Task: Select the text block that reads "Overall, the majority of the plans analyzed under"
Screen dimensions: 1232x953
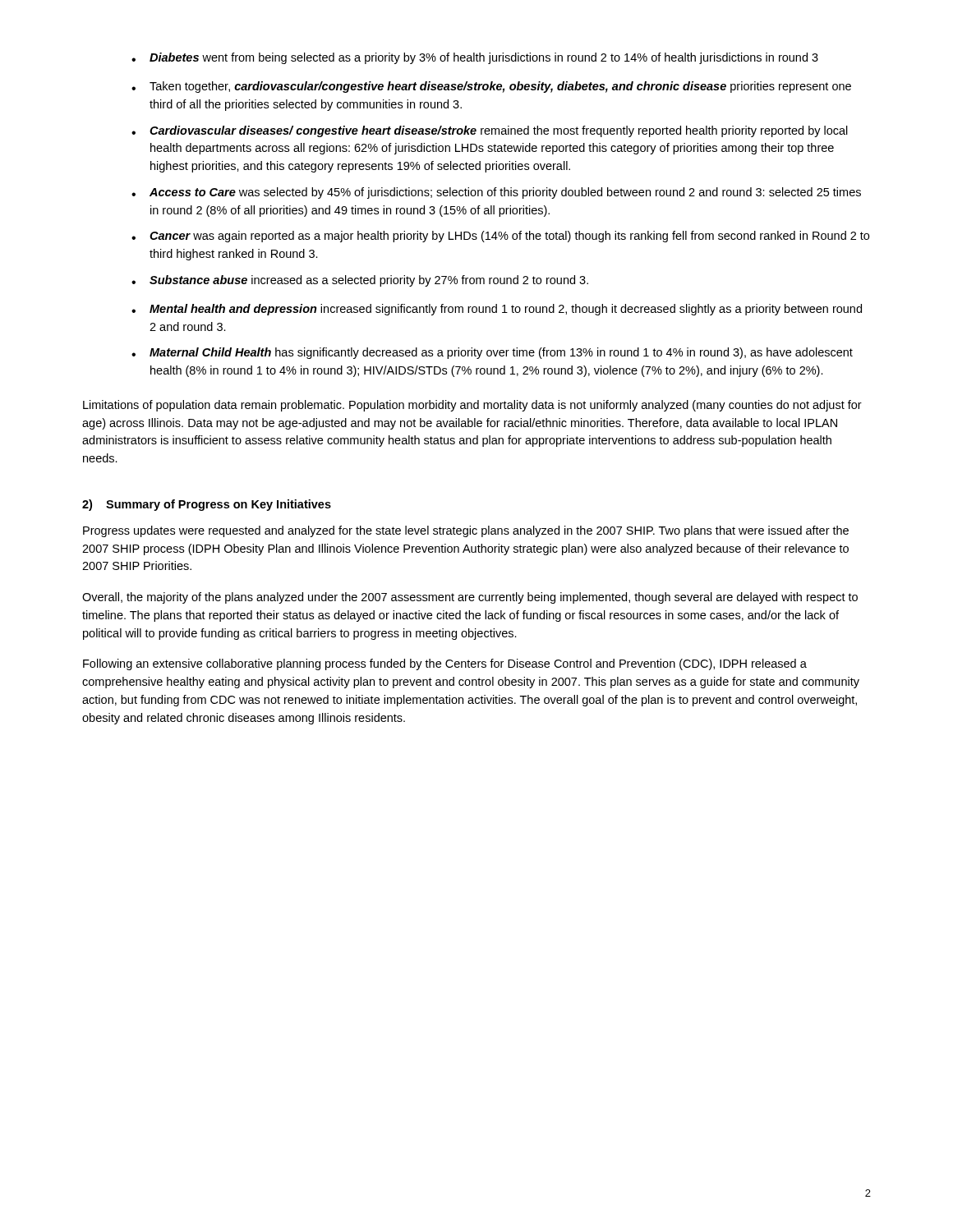Action: (x=470, y=615)
